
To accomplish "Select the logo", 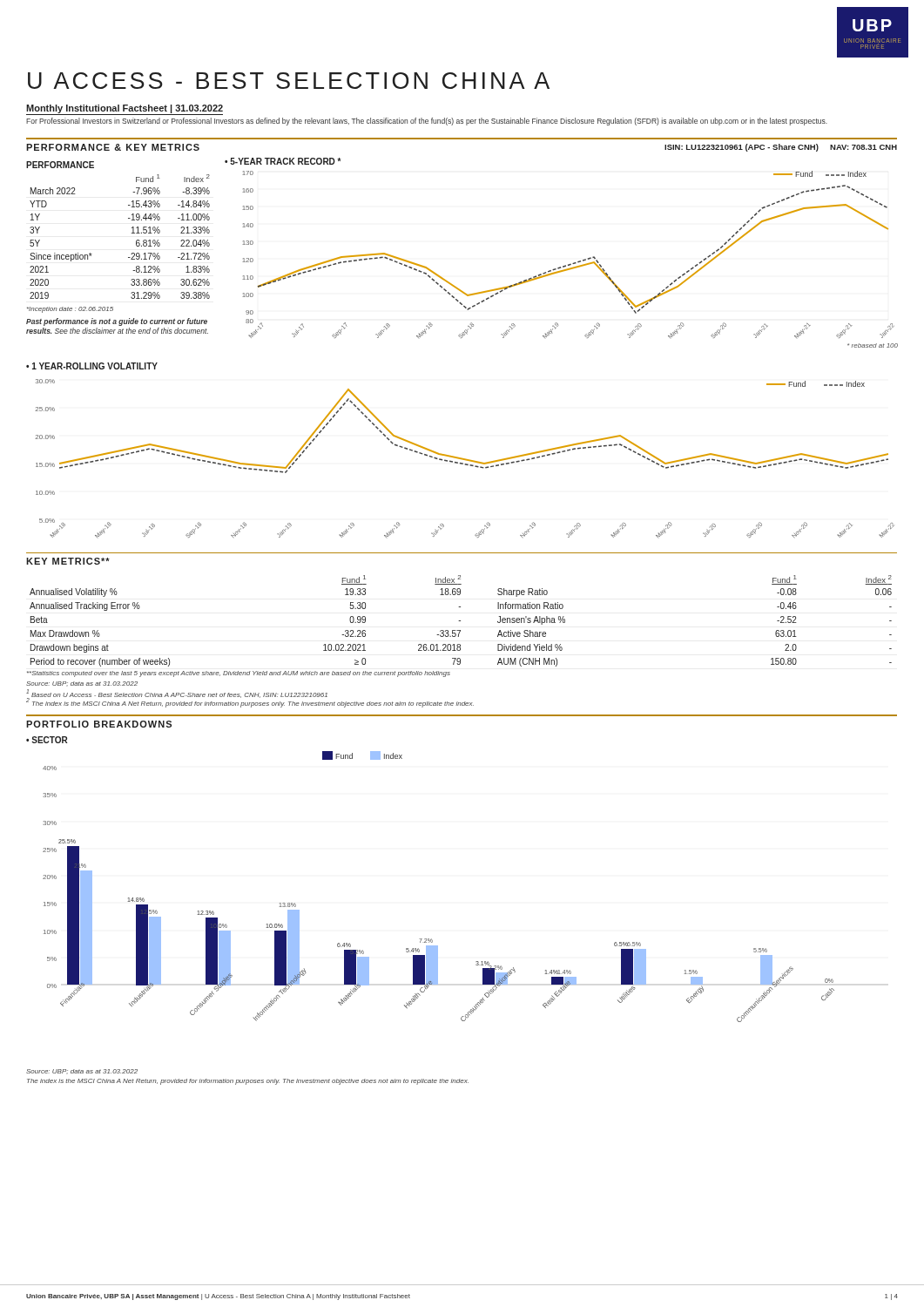I will [873, 32].
